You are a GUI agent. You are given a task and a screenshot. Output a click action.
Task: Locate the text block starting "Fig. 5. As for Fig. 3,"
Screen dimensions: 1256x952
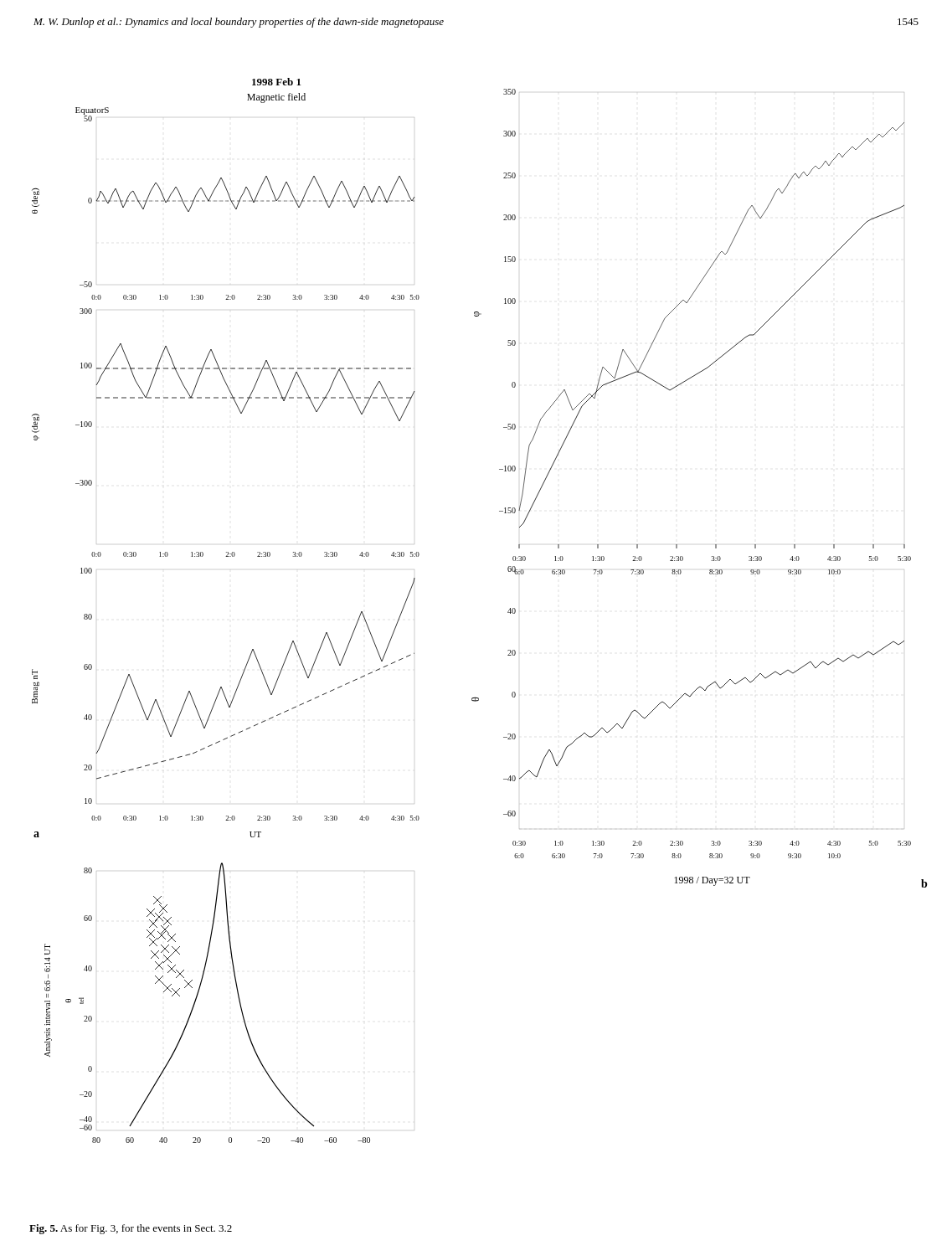point(131,1228)
